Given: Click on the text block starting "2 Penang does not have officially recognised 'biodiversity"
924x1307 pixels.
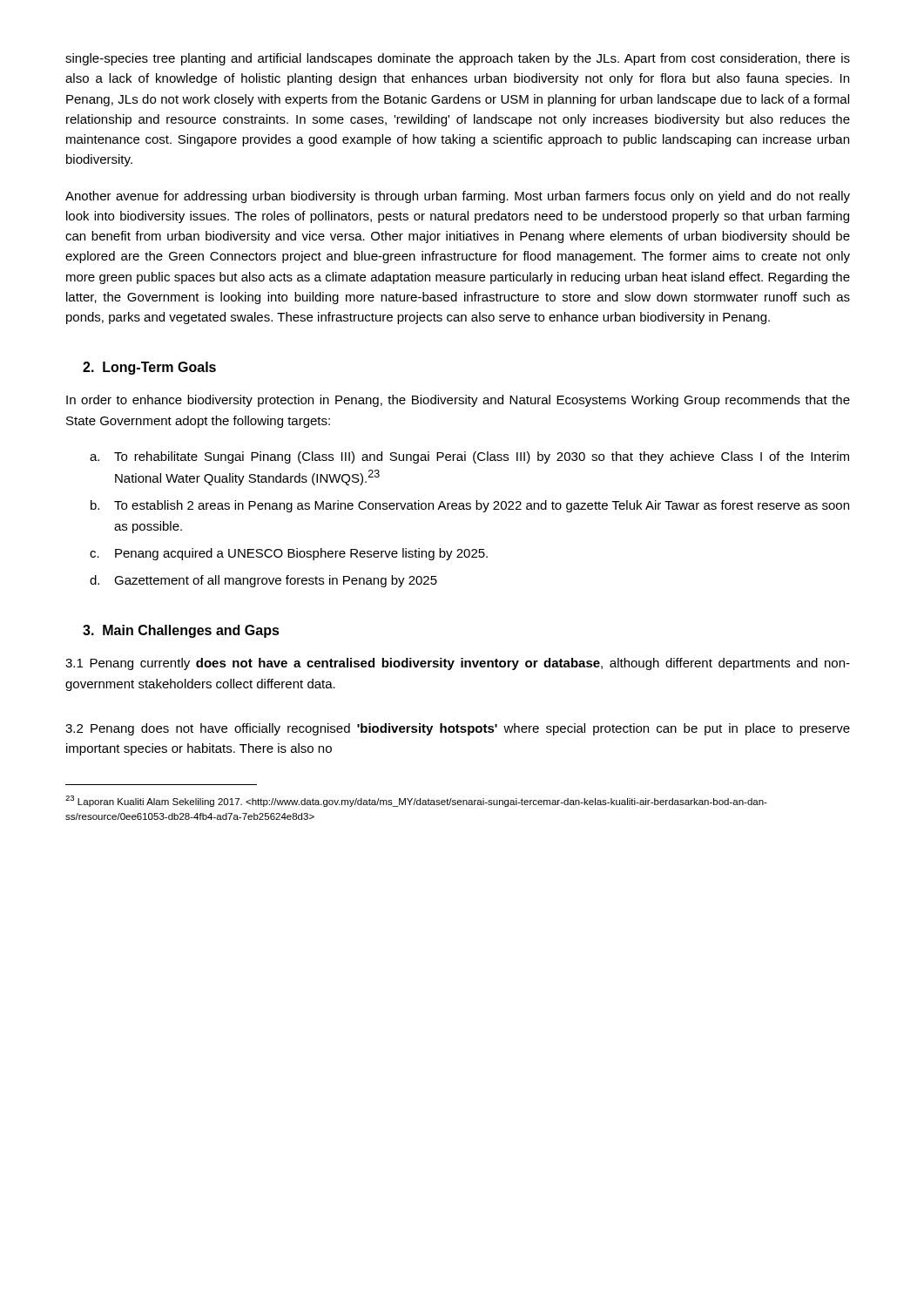Looking at the screenshot, I should point(458,738).
